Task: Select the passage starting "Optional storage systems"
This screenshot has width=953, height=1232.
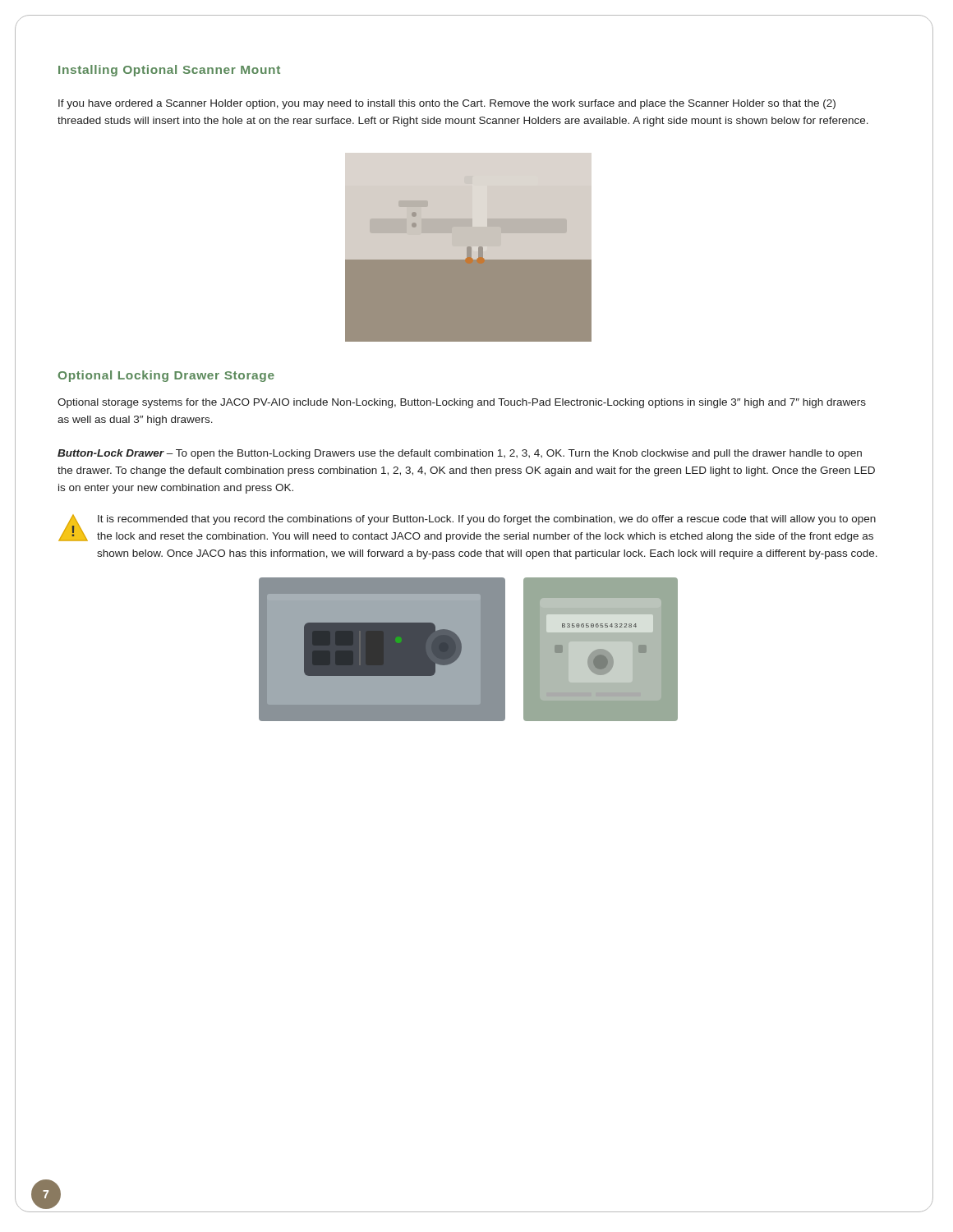Action: click(x=468, y=411)
